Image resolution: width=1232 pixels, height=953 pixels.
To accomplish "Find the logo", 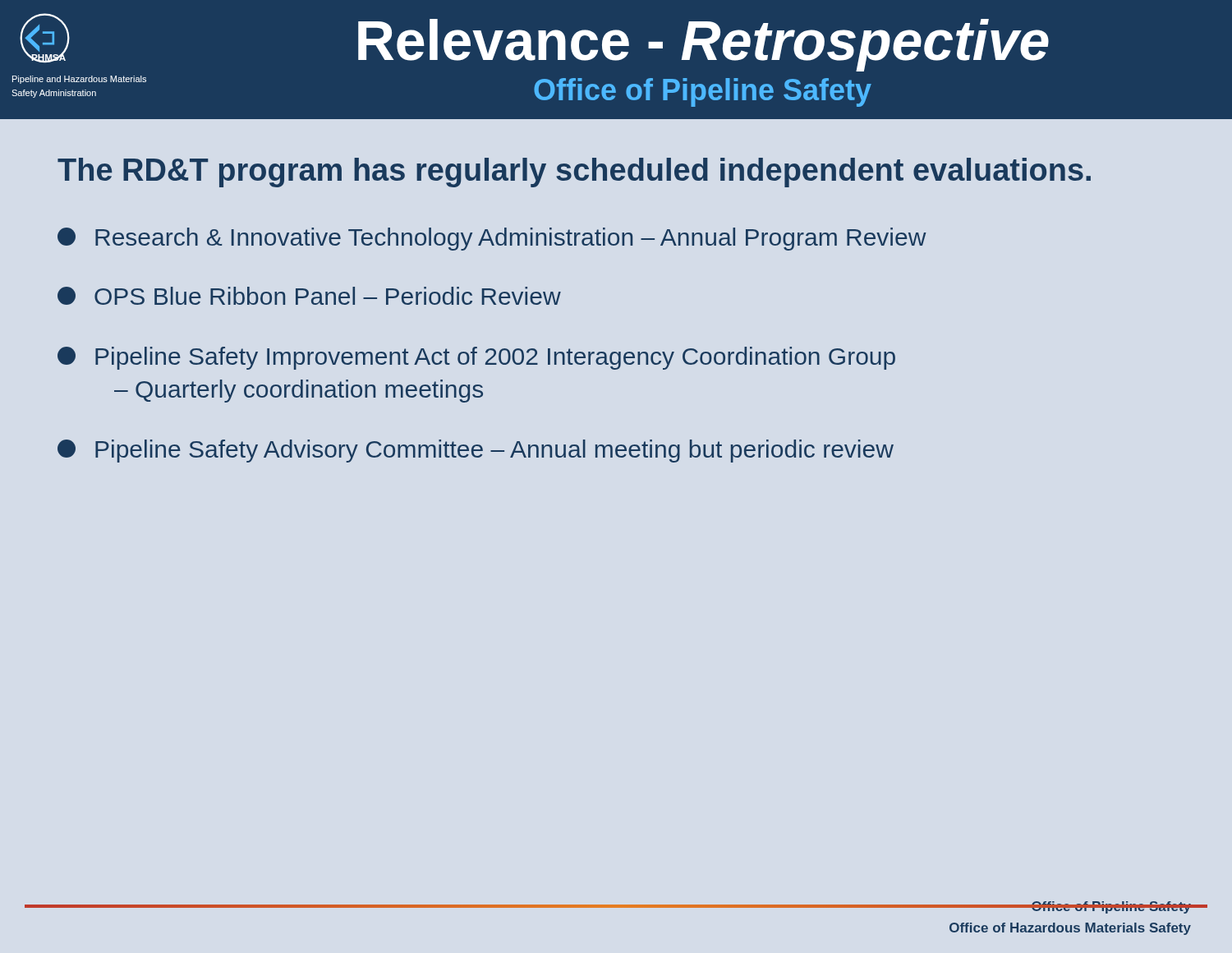I will click(90, 60).
